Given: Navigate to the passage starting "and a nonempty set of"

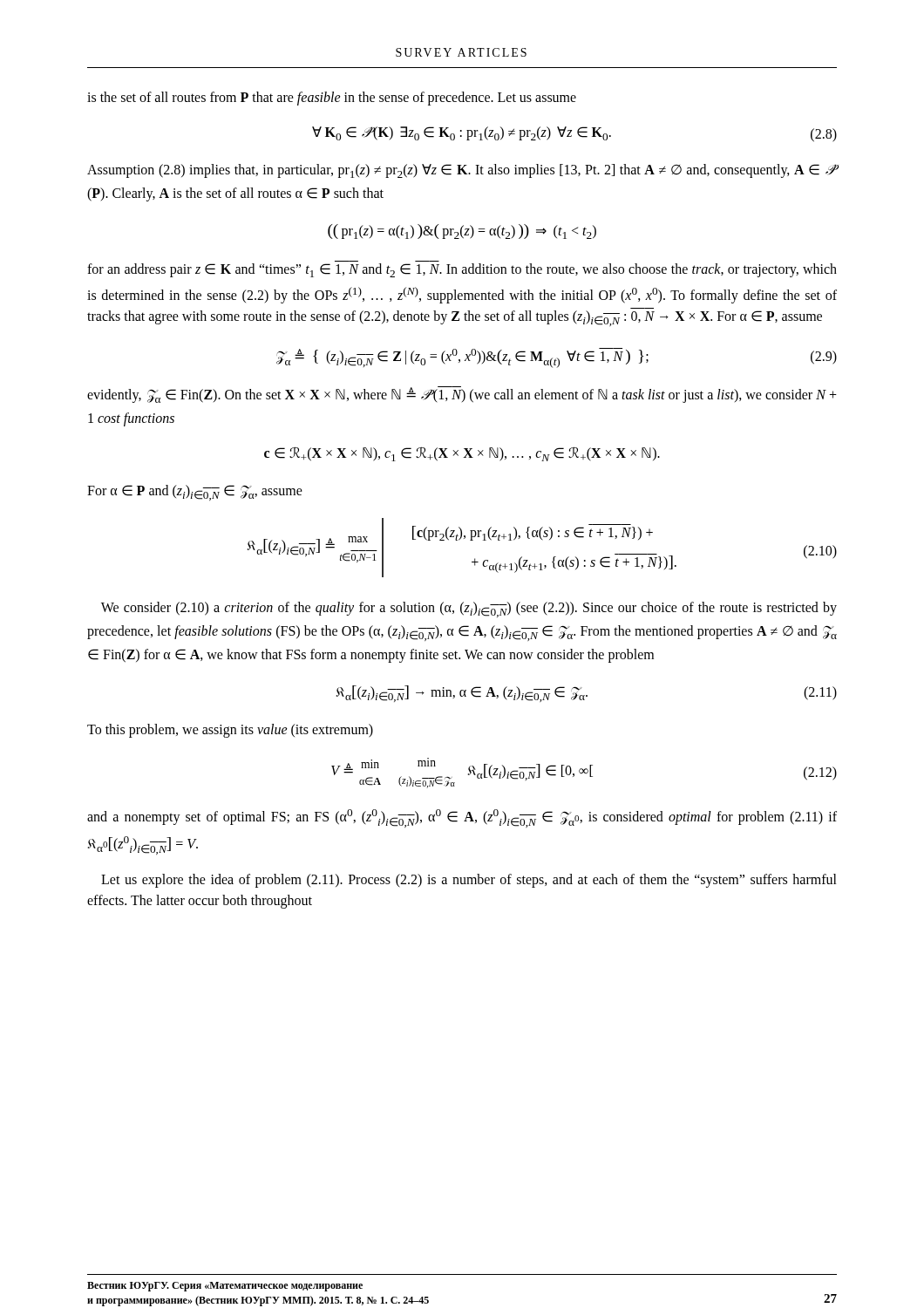Looking at the screenshot, I should 462,830.
